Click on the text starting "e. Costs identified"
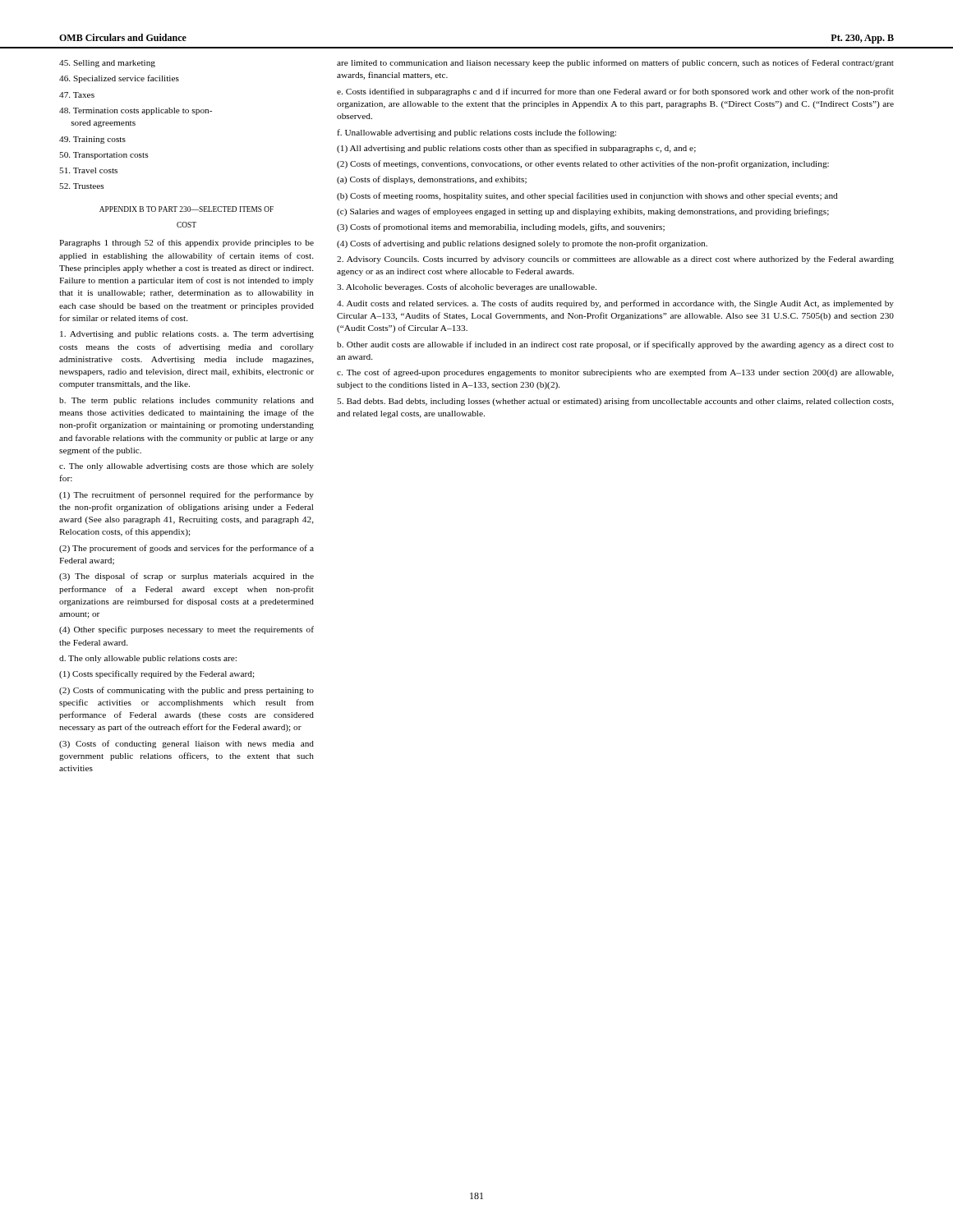 [x=615, y=104]
